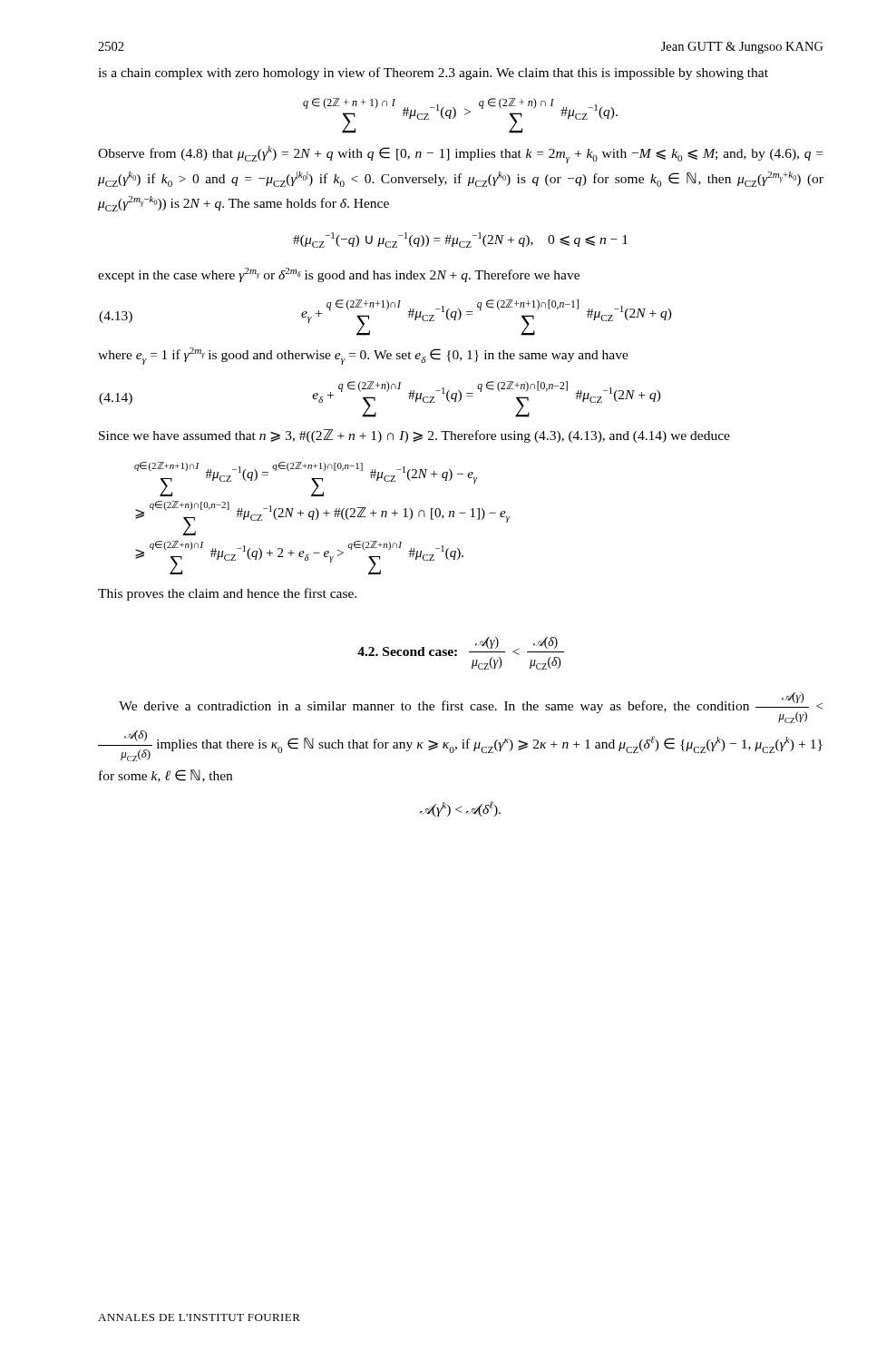Click on the region starting "(4.14) eδ + q"
This screenshot has height=1361, width=896.
pyautogui.click(x=461, y=396)
